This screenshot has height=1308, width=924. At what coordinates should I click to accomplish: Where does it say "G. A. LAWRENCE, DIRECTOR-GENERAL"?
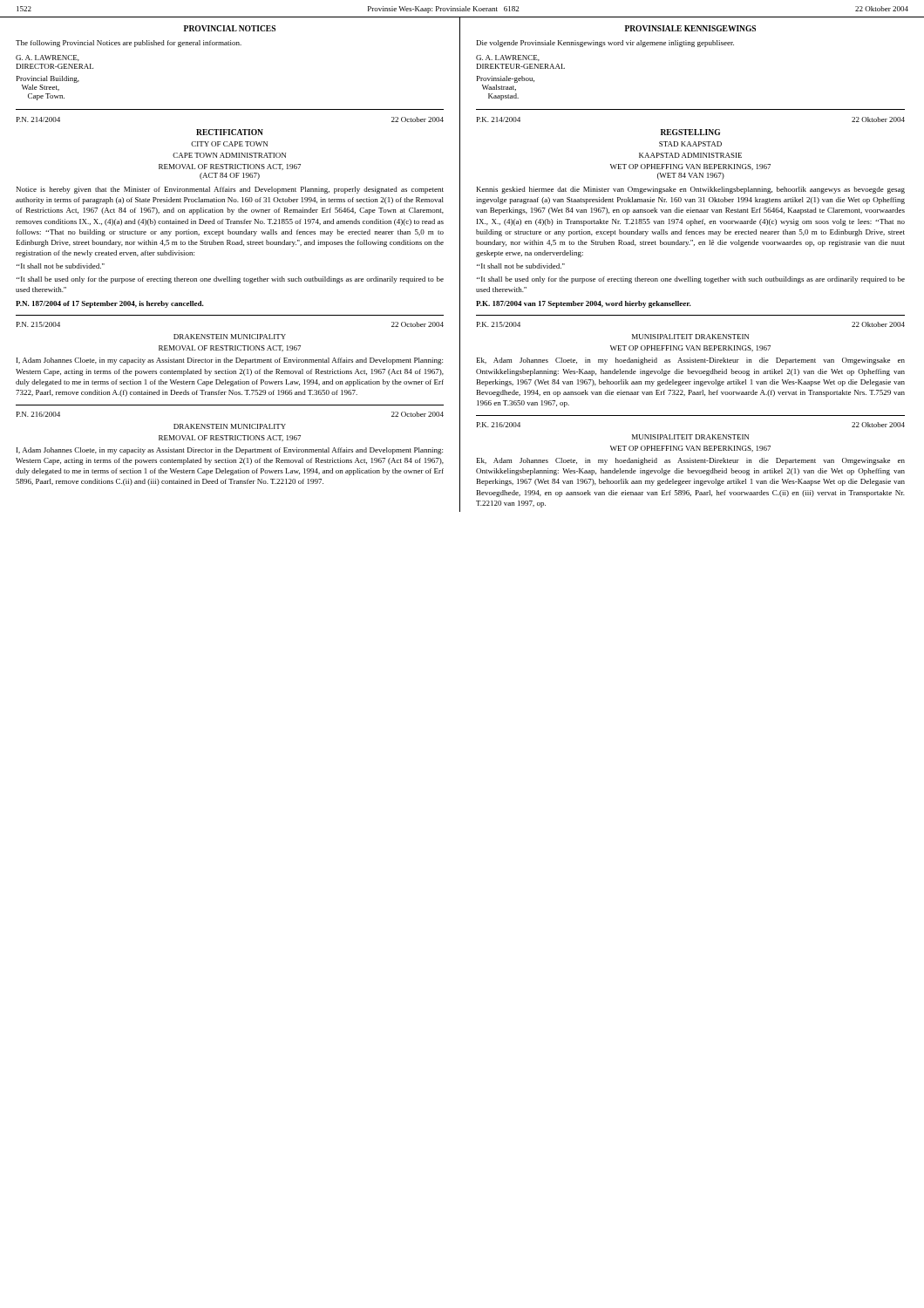pos(55,62)
